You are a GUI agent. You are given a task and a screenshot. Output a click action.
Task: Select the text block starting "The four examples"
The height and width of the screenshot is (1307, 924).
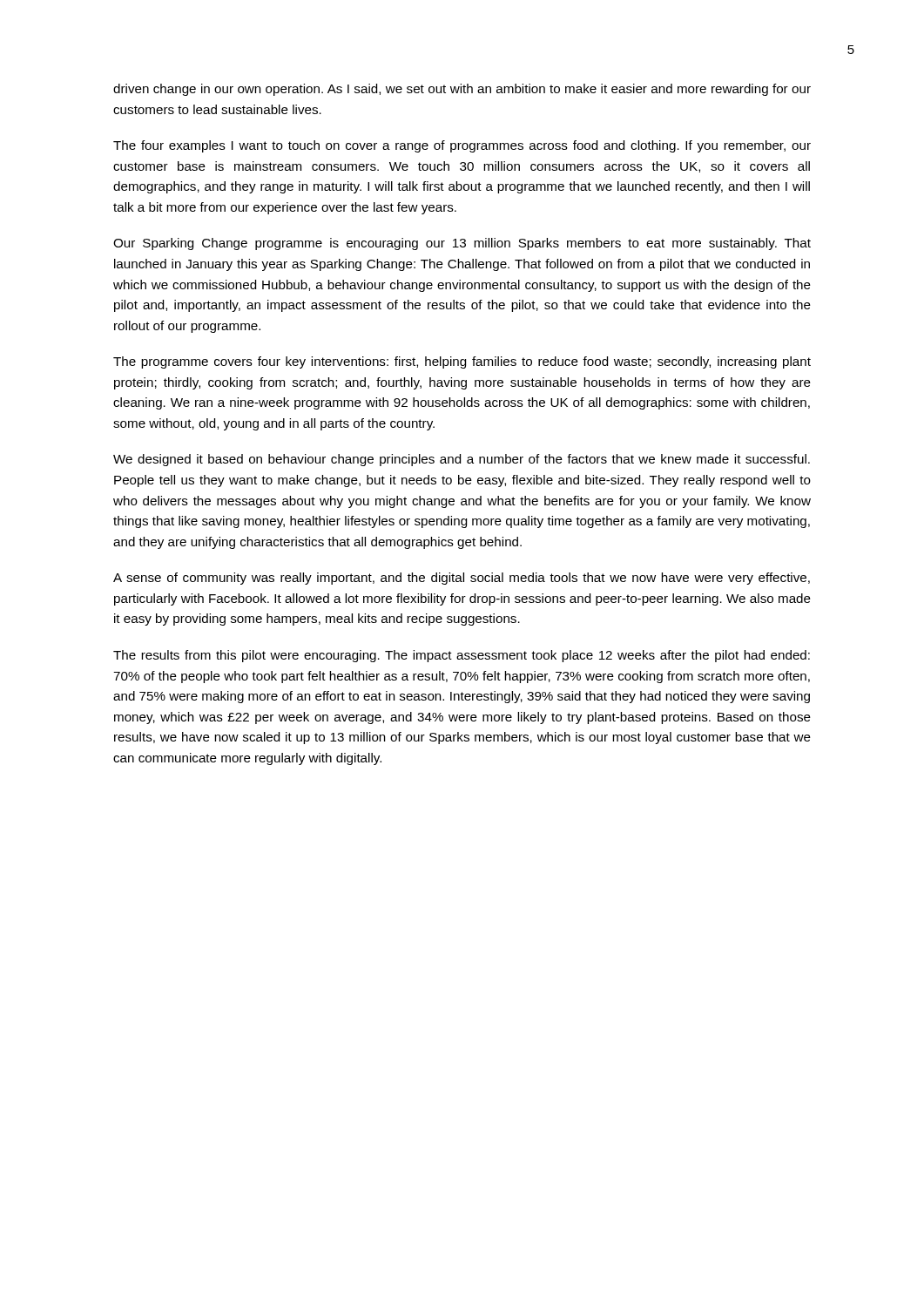[x=462, y=176]
